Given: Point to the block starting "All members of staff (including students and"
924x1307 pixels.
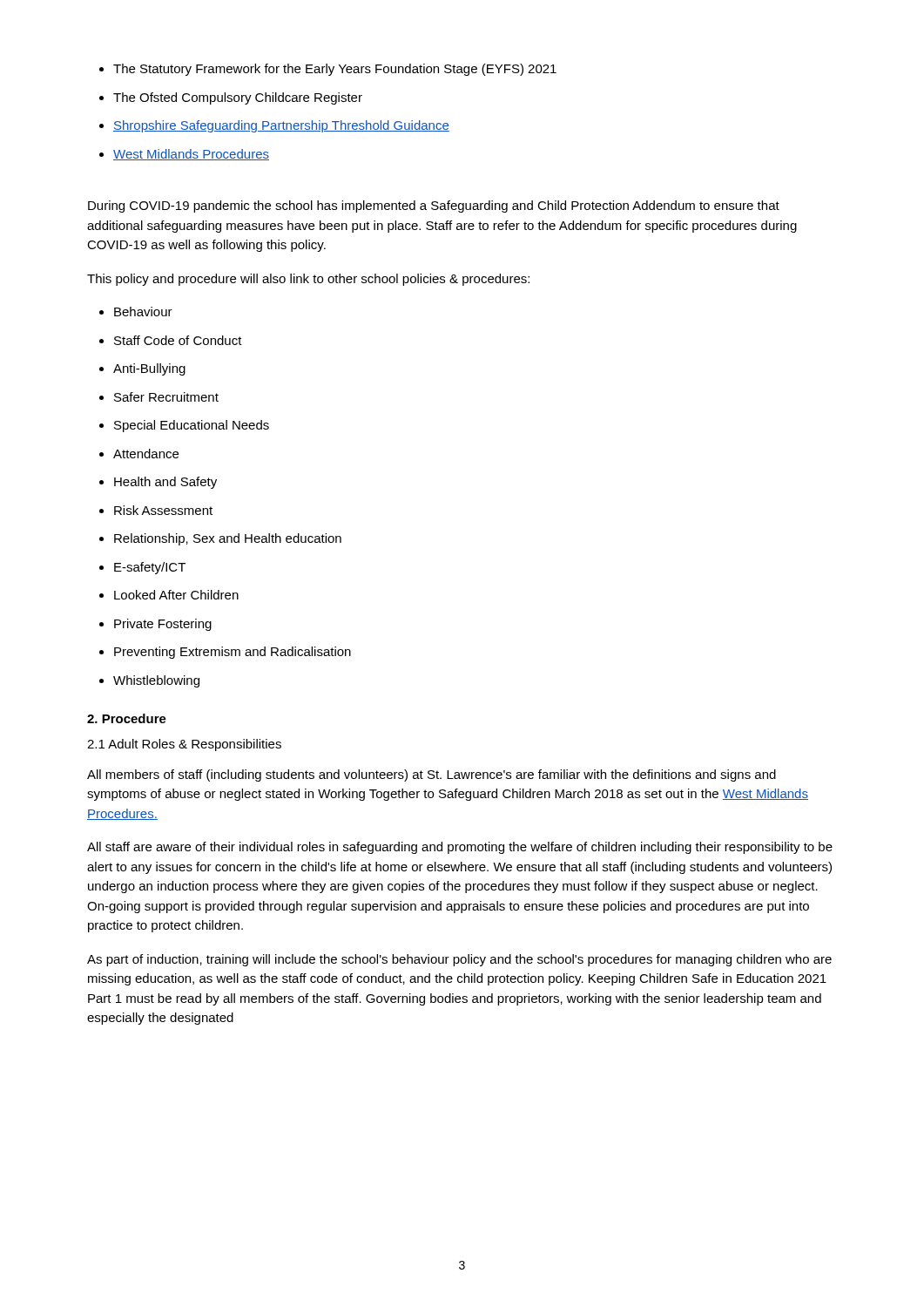Looking at the screenshot, I should 448,793.
